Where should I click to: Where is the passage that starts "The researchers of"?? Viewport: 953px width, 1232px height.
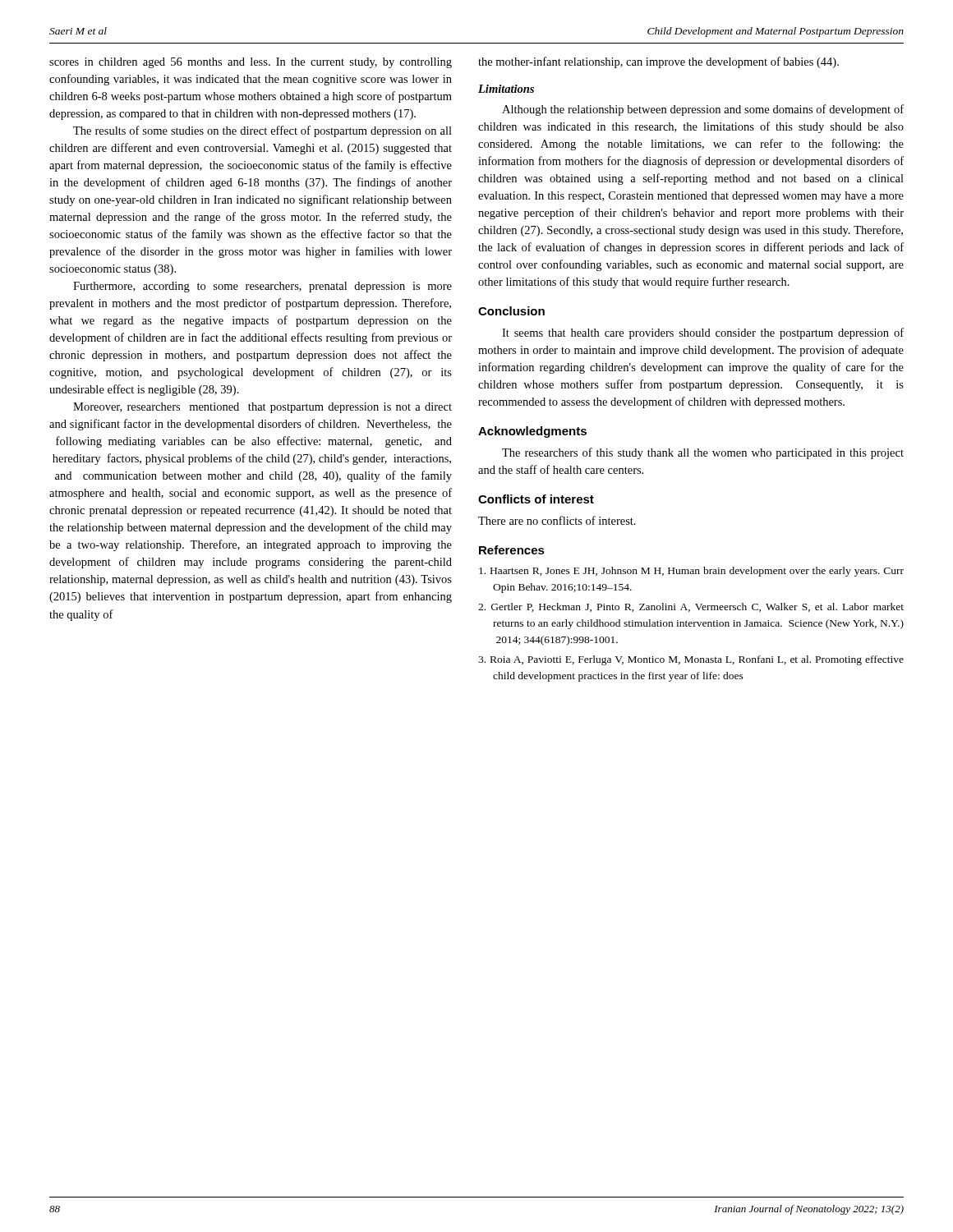pos(691,461)
